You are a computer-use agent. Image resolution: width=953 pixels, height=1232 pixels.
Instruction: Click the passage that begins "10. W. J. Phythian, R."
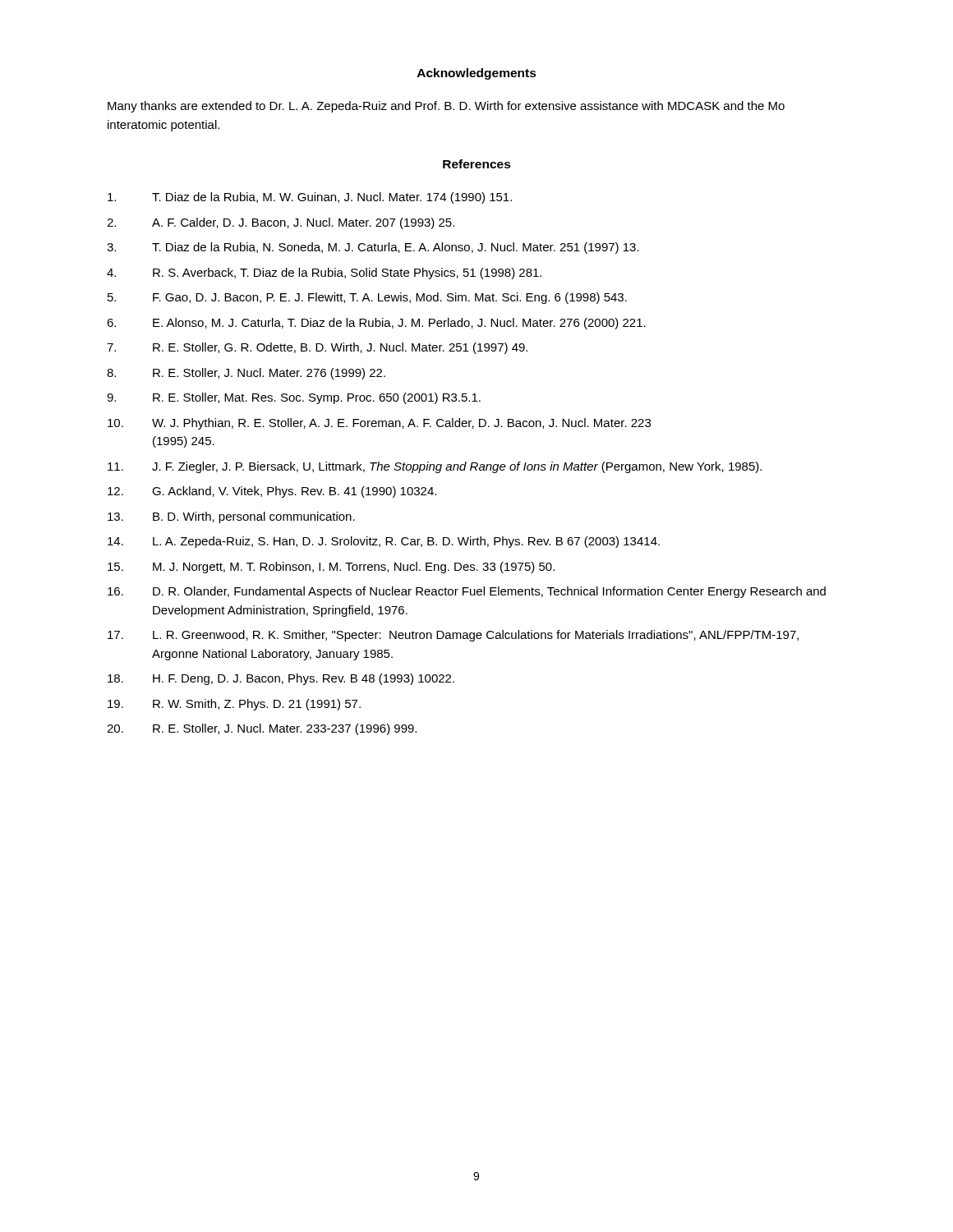click(x=476, y=432)
